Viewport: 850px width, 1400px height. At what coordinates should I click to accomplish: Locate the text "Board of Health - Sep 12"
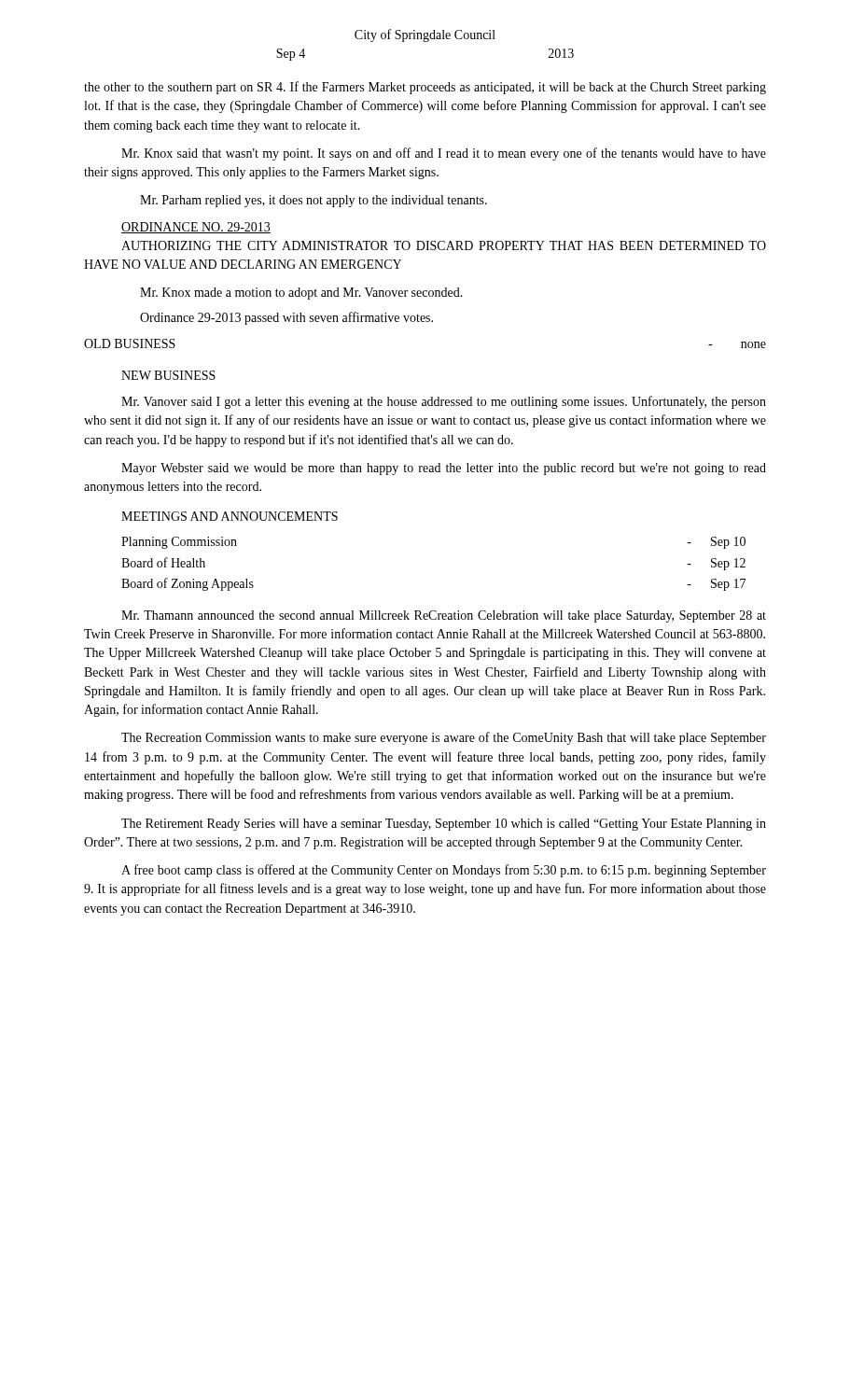(166, 563)
